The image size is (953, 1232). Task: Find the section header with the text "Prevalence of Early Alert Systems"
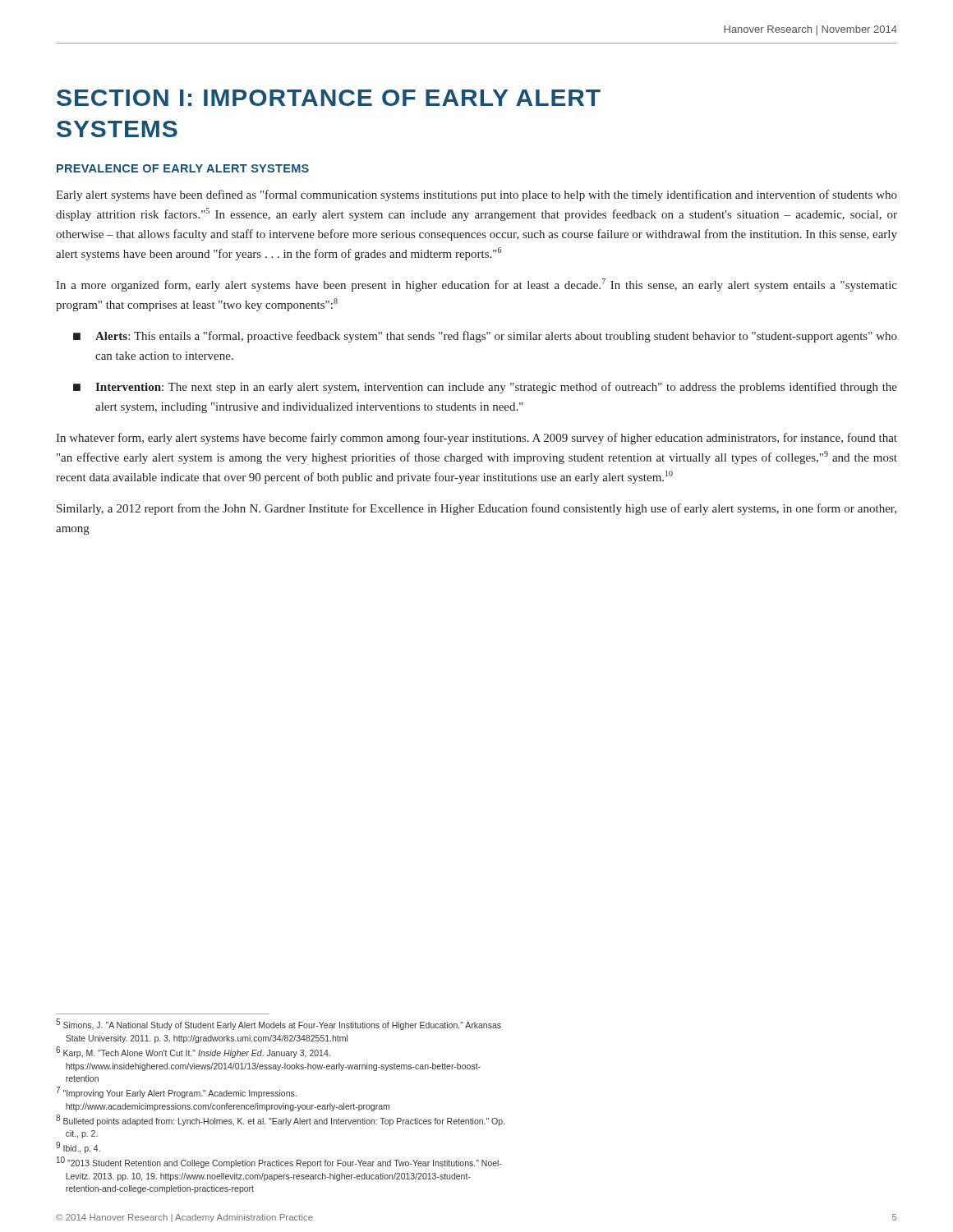[183, 168]
